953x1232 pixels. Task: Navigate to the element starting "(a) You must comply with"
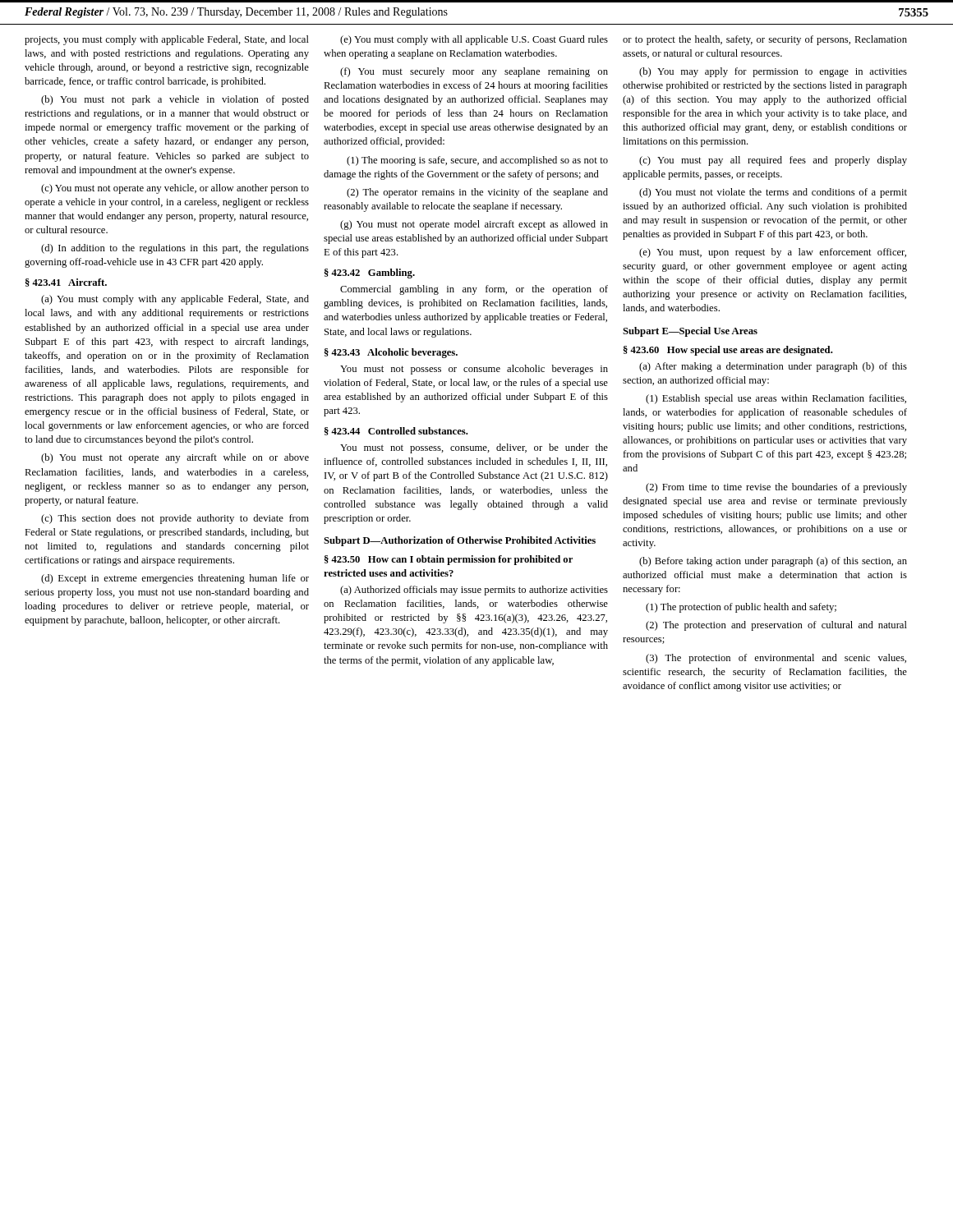(167, 460)
